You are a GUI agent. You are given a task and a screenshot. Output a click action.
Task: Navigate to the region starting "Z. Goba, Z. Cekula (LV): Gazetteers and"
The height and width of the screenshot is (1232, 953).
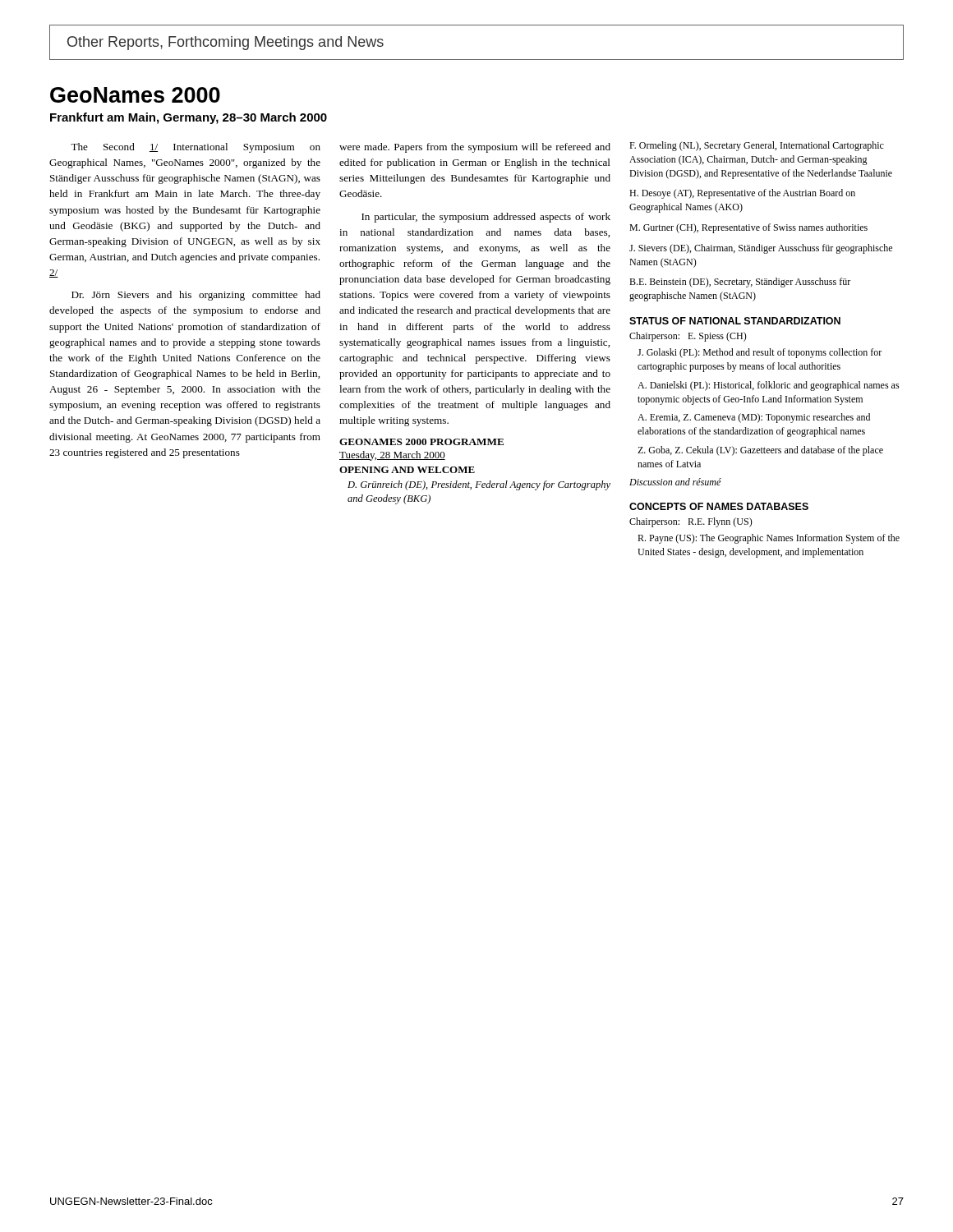[760, 457]
